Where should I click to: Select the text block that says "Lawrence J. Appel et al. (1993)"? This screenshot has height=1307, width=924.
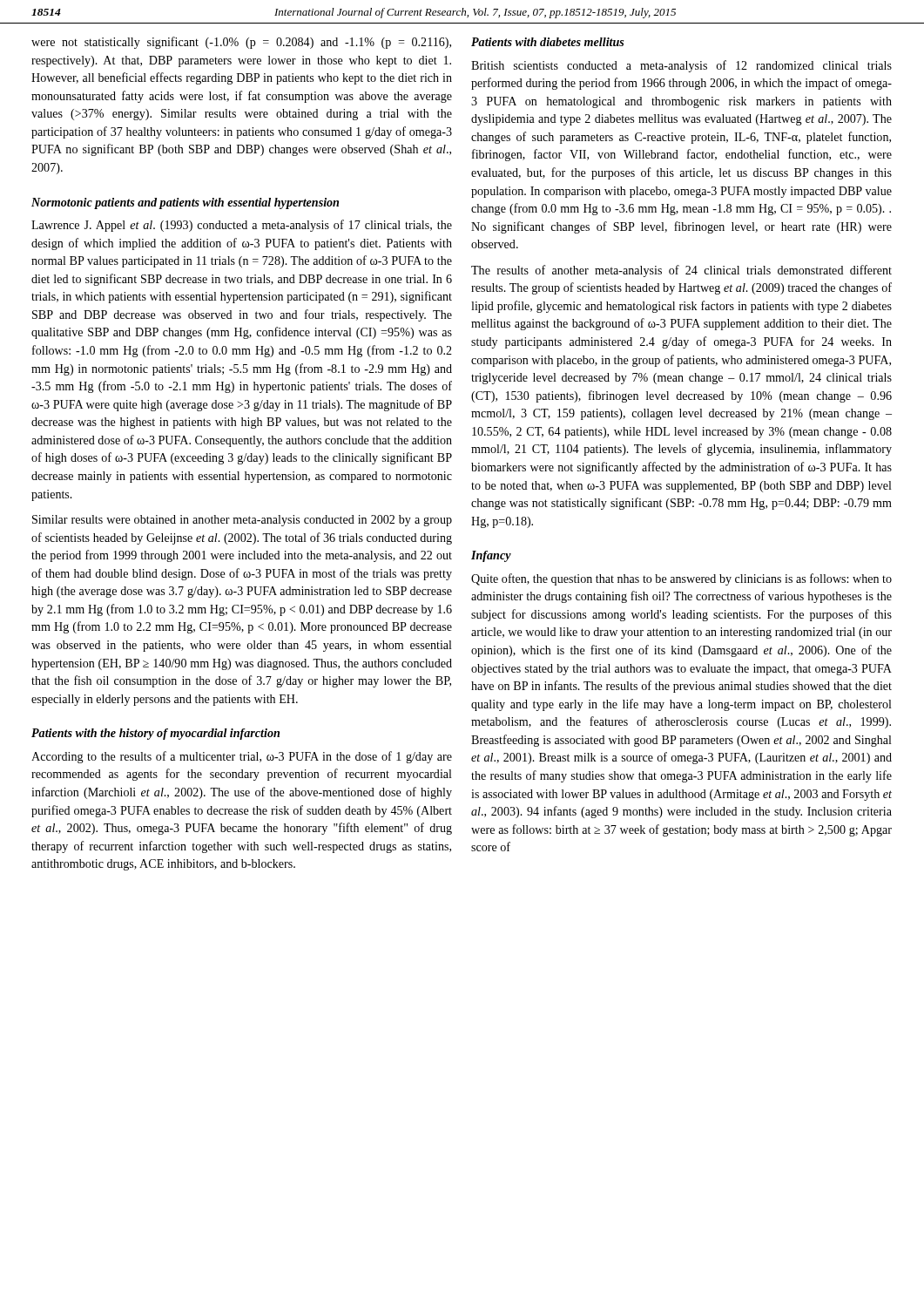[242, 359]
